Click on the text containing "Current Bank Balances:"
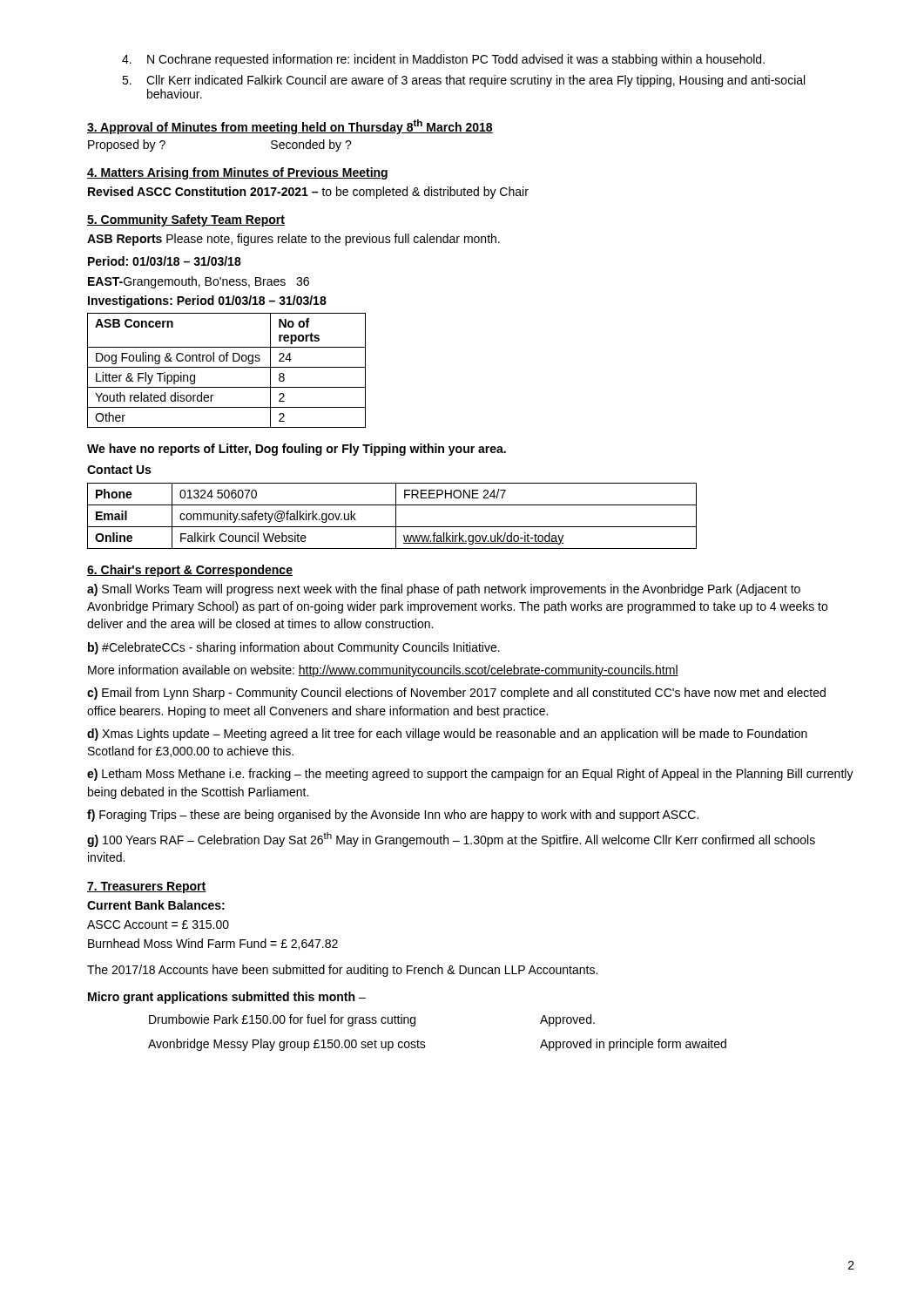Viewport: 924px width, 1307px height. [156, 905]
